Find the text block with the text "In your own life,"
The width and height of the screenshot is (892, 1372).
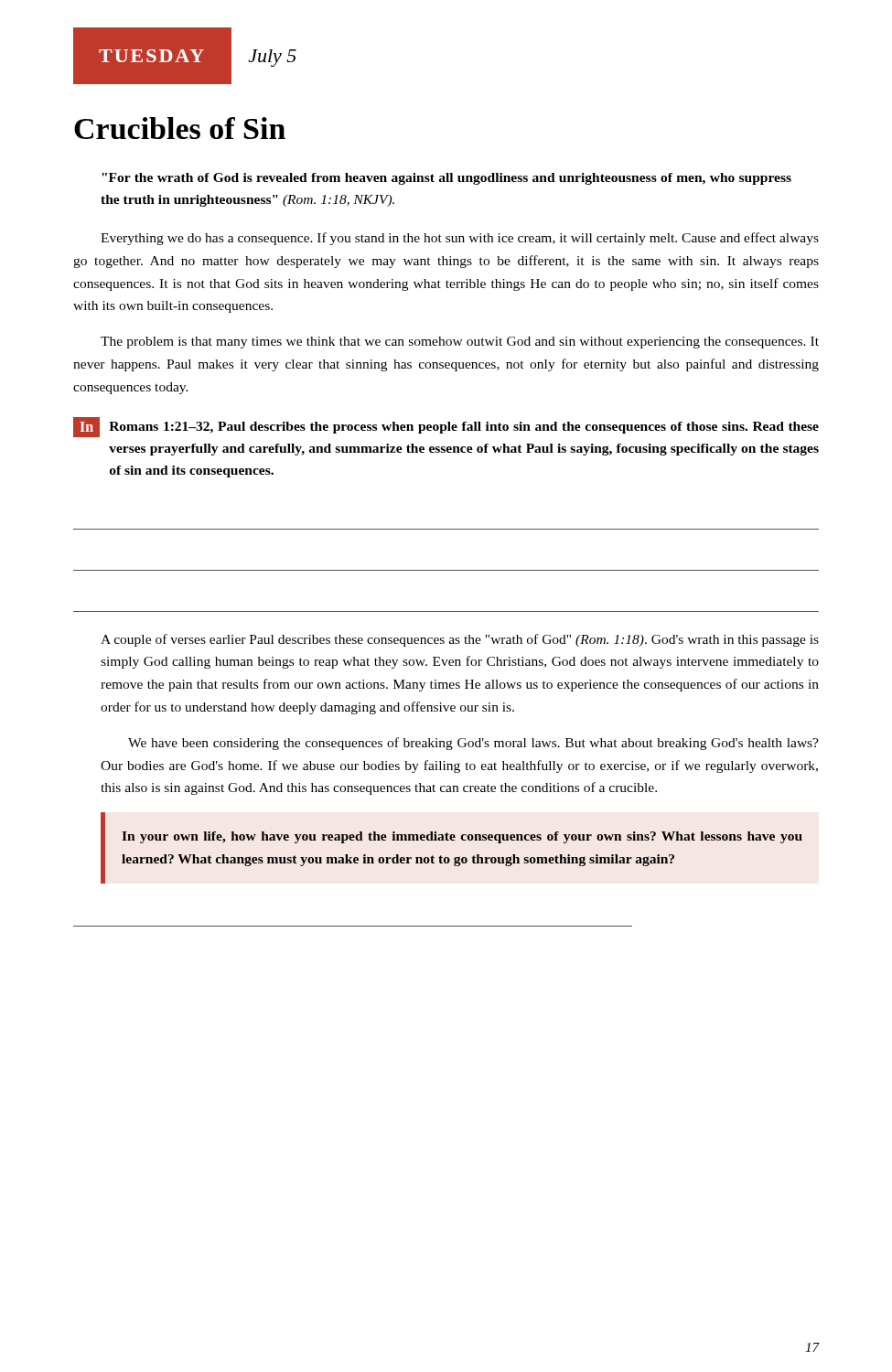click(x=462, y=847)
